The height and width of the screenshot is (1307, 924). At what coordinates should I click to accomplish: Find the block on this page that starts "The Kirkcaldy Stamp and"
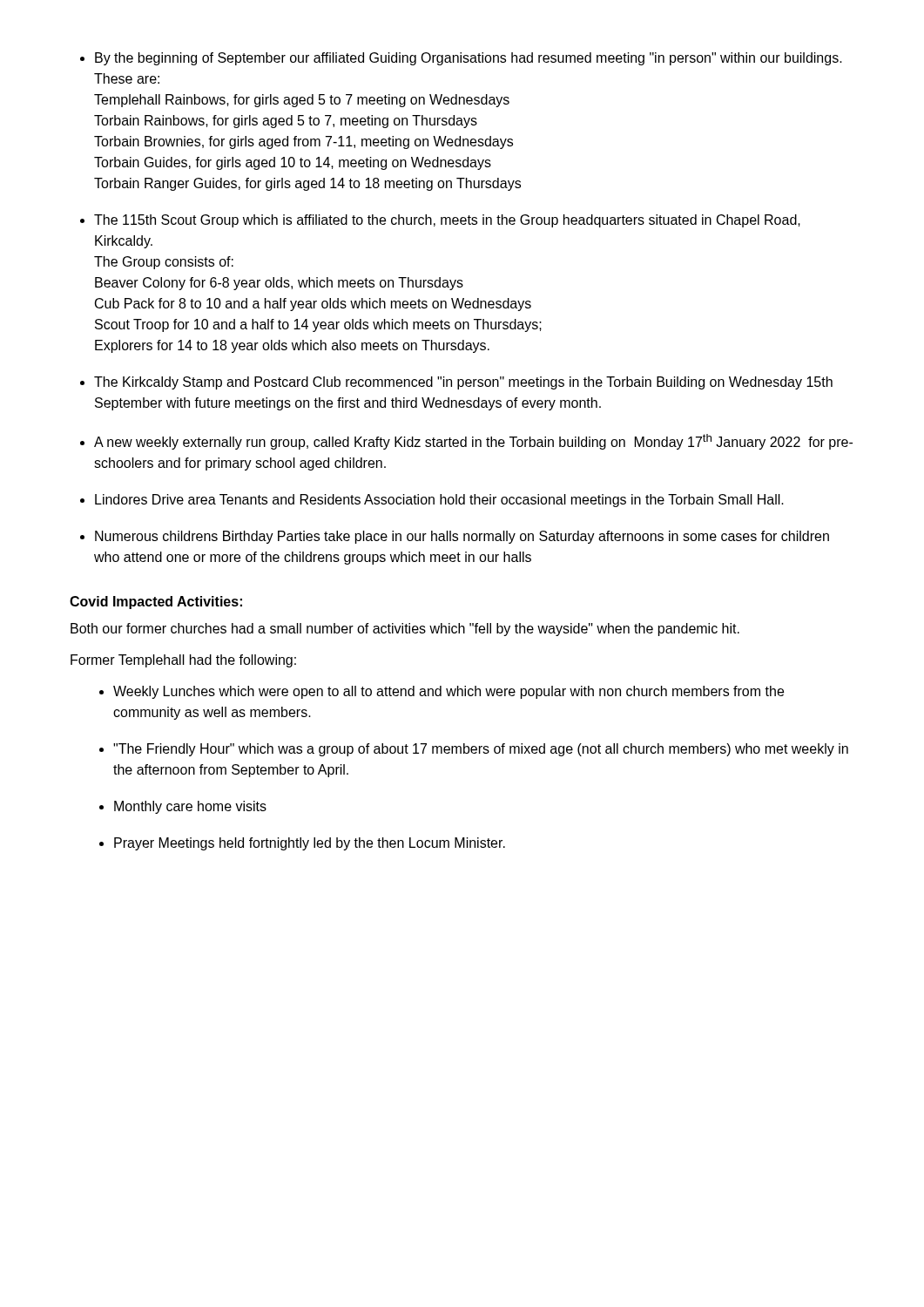pyautogui.click(x=464, y=393)
